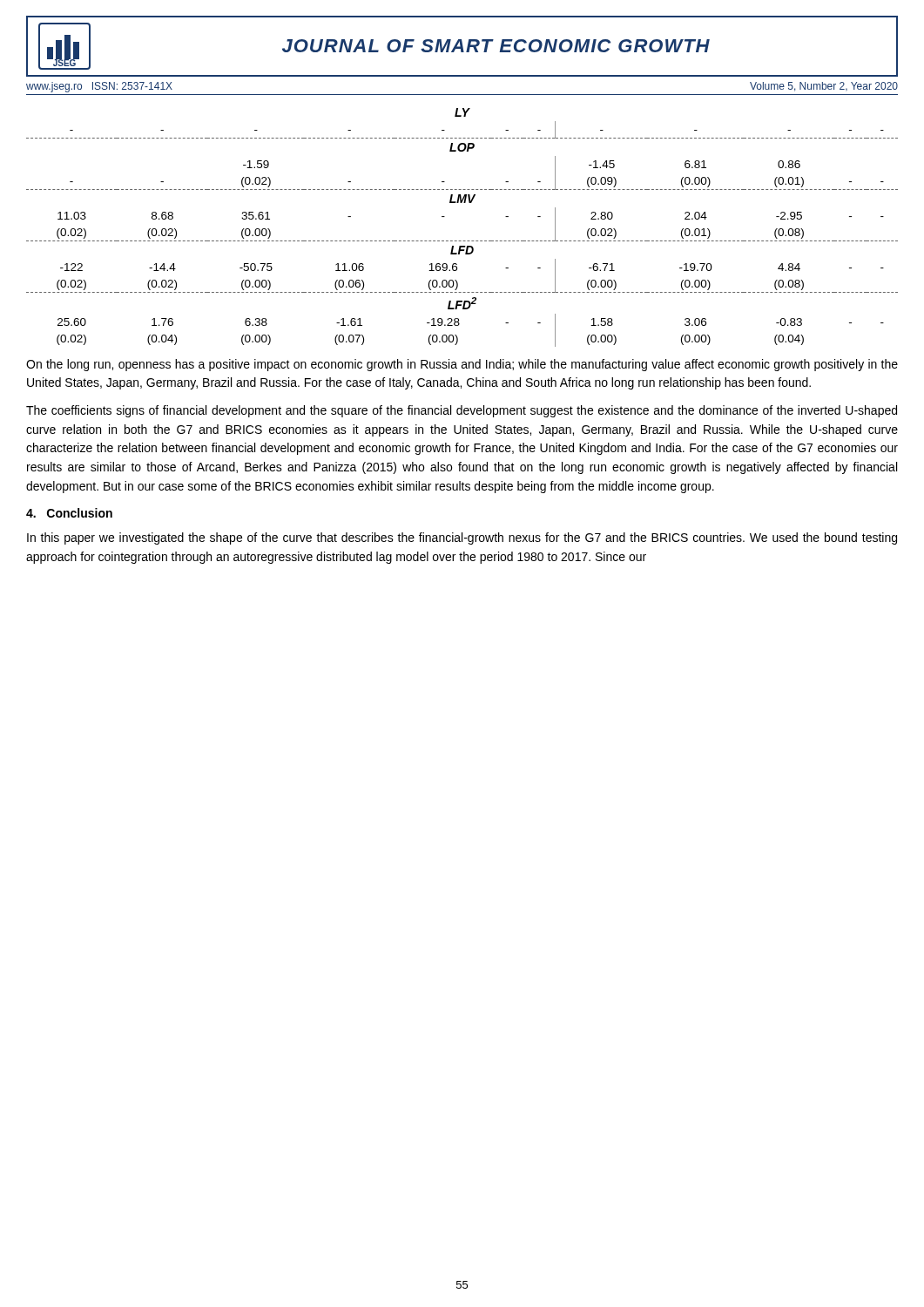Point to the passage starting "In this paper we"
This screenshot has height=1307, width=924.
coord(462,547)
